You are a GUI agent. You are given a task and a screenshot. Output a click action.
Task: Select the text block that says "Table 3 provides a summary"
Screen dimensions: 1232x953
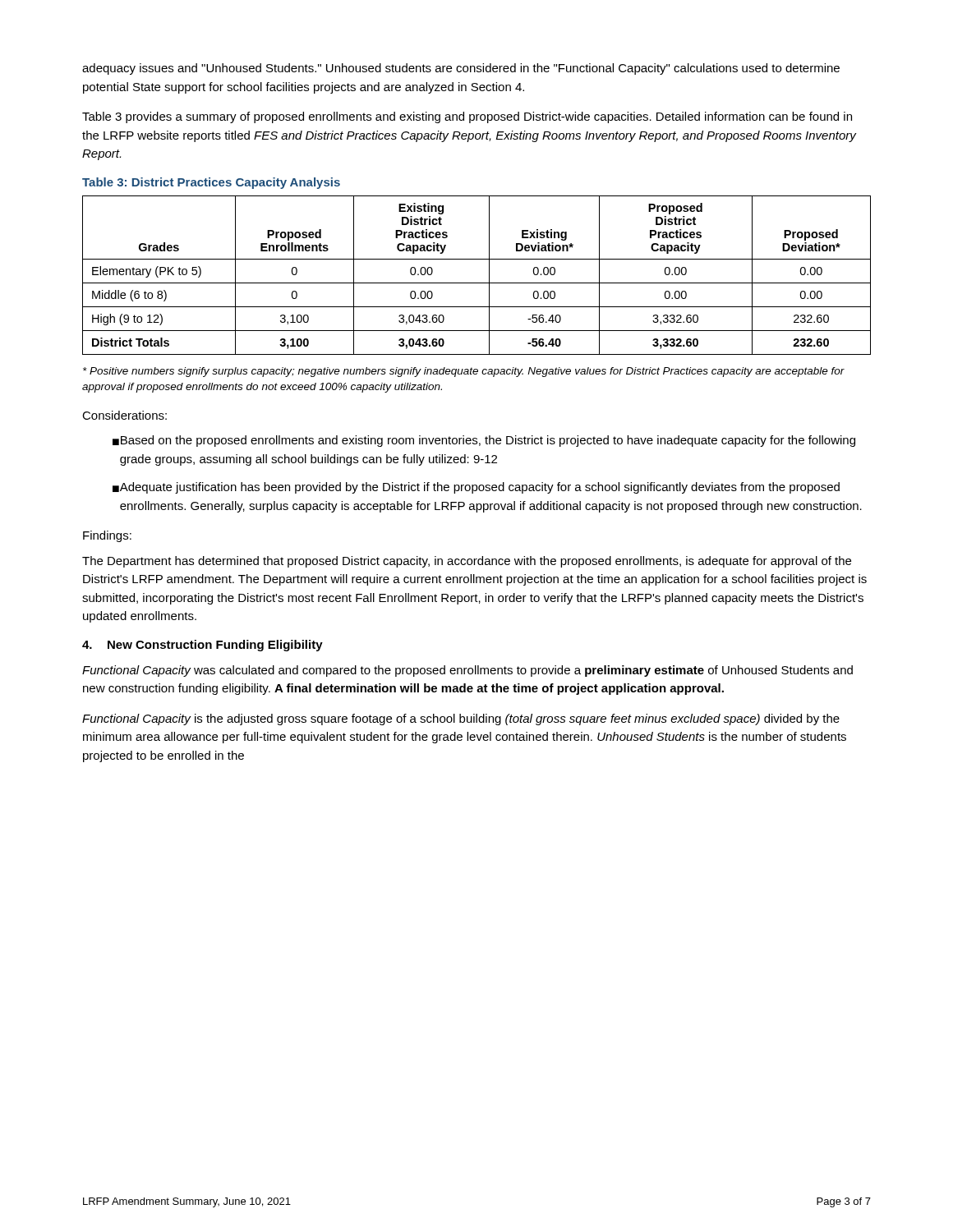tap(476, 135)
